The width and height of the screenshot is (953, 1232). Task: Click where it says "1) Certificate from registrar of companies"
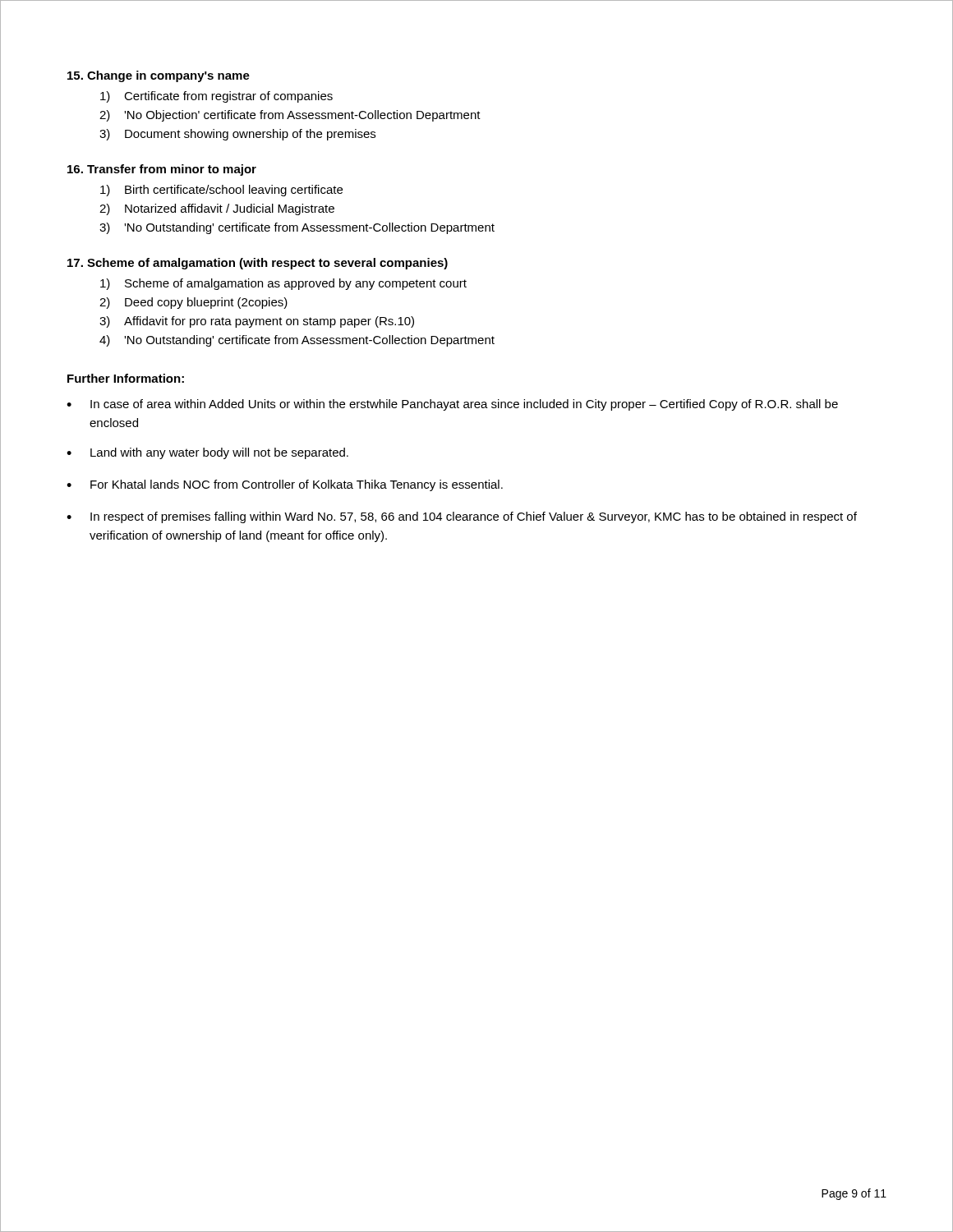(216, 96)
